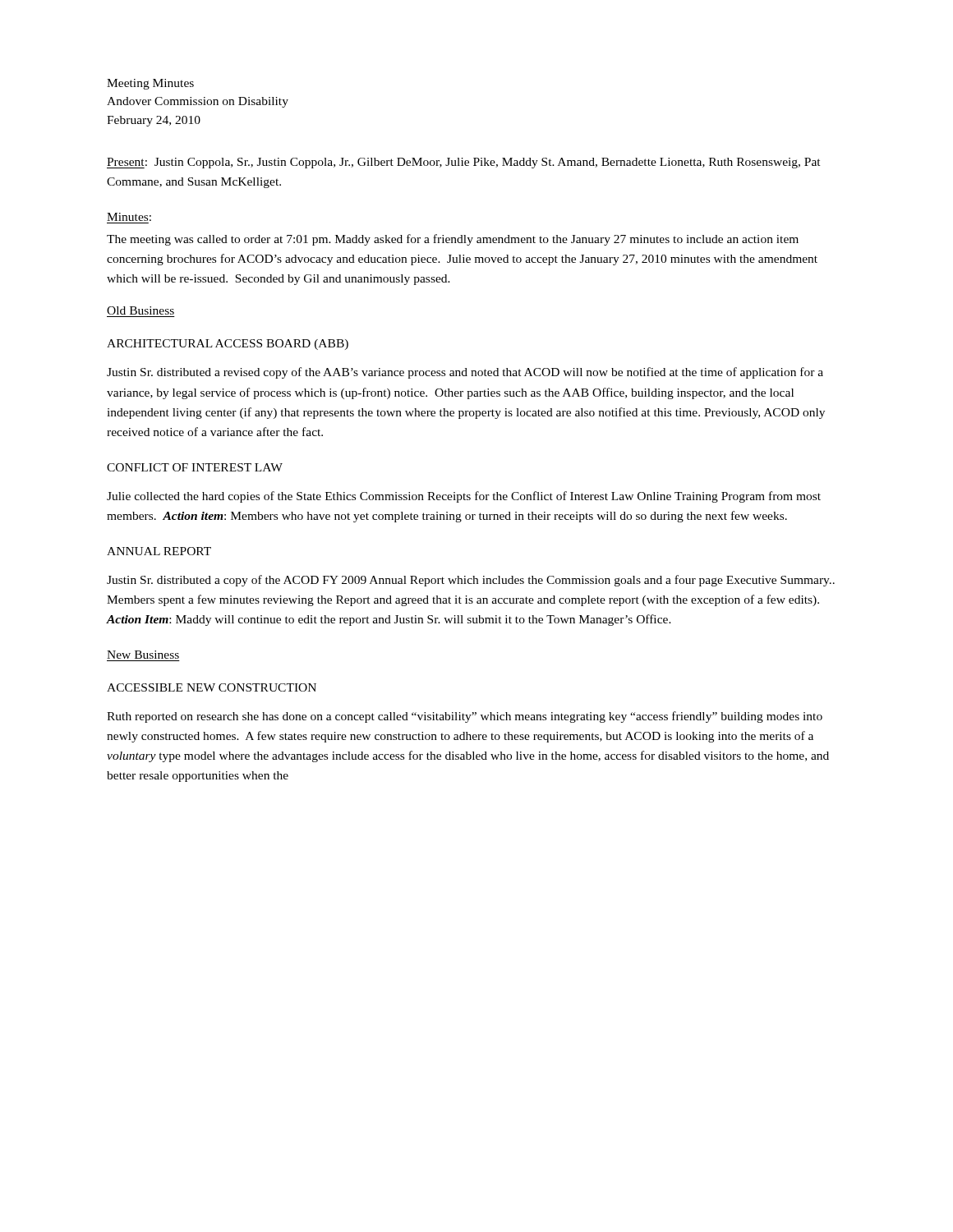Locate the text block containing "Julie collected the"
953x1232 pixels.
point(464,505)
